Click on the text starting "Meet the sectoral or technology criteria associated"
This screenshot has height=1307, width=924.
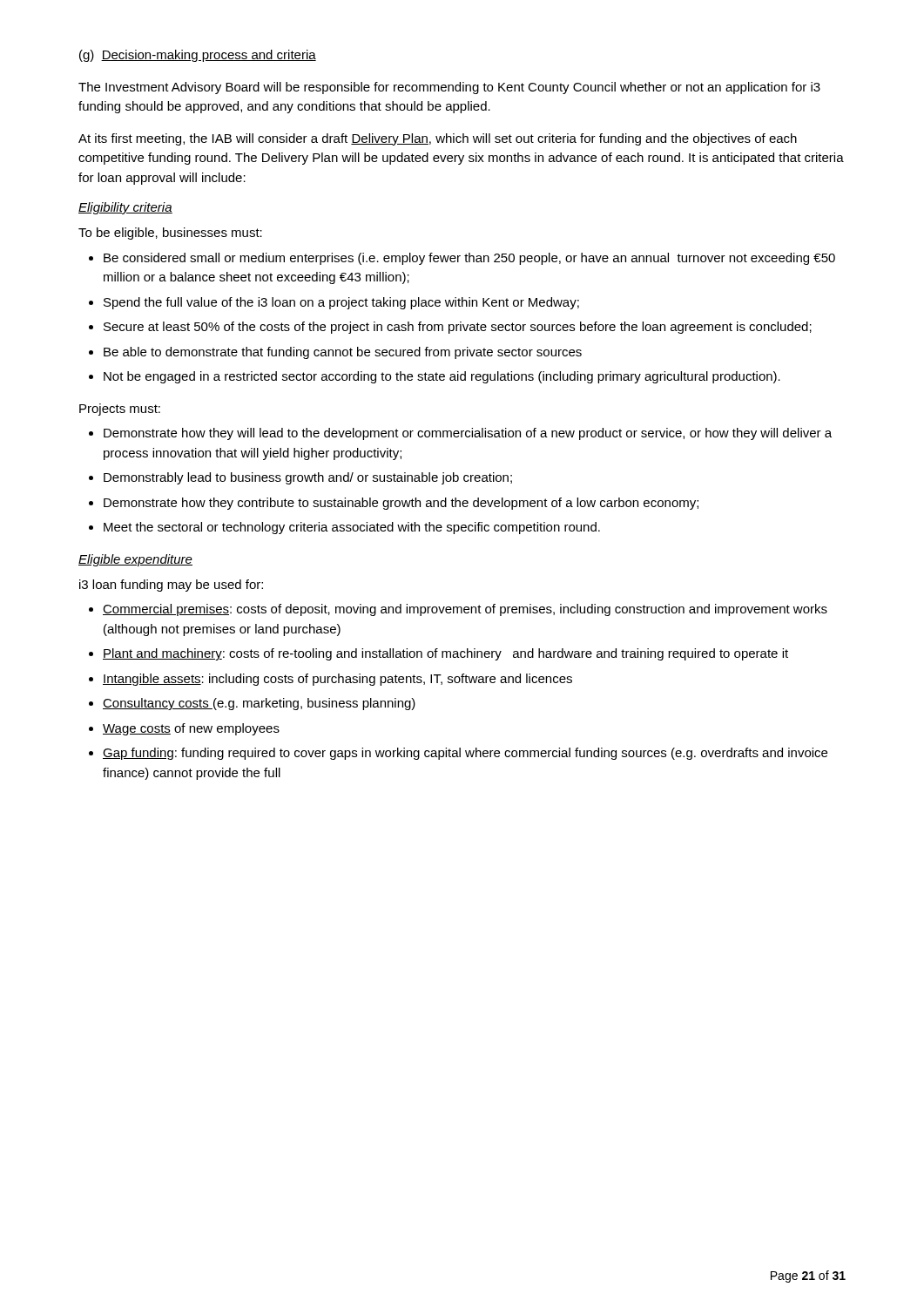click(462, 527)
